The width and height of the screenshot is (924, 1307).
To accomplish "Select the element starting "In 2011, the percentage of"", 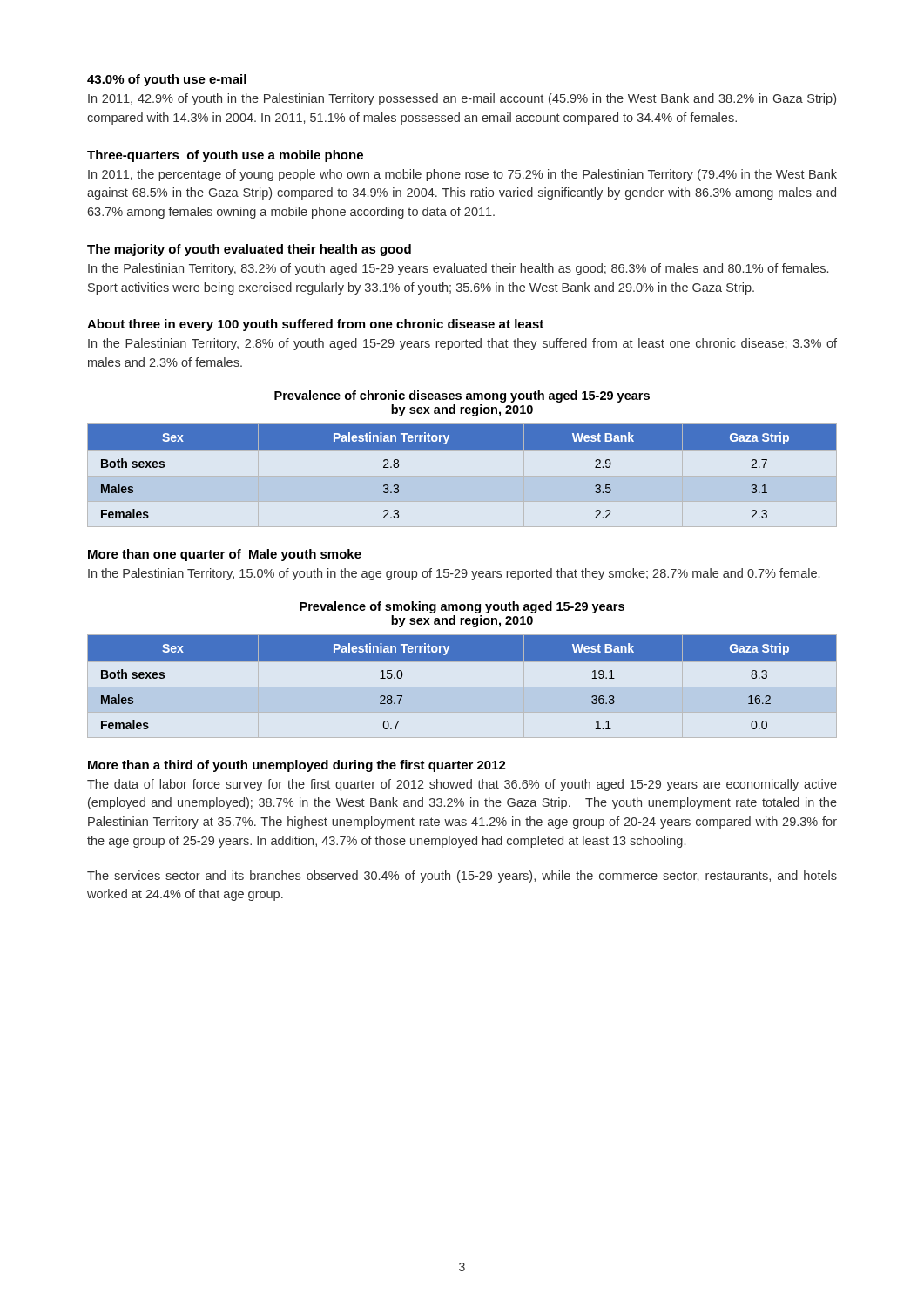I will pyautogui.click(x=462, y=193).
